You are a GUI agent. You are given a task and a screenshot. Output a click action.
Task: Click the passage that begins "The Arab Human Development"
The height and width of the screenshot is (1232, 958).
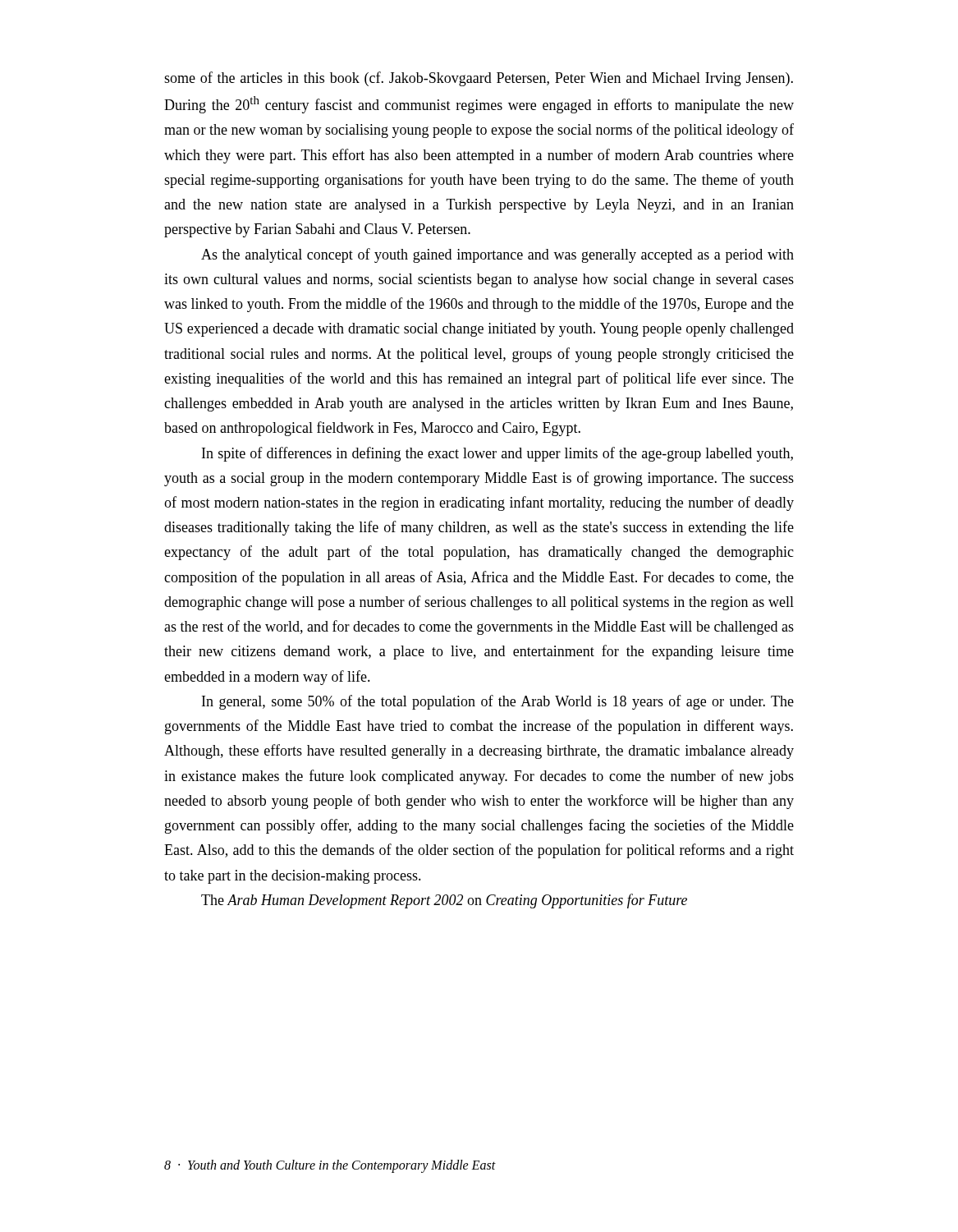click(x=444, y=900)
